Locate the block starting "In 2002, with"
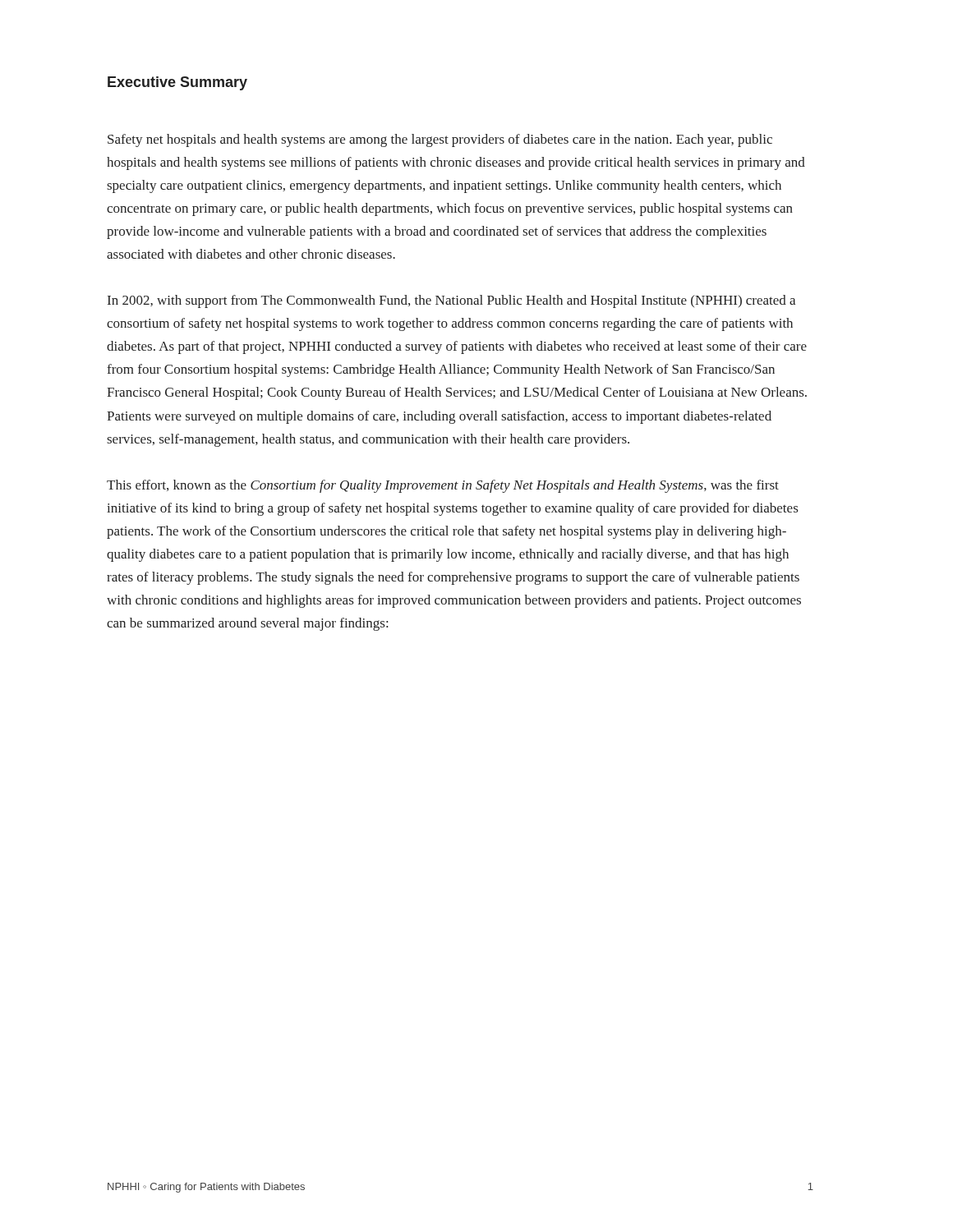Image resolution: width=953 pixels, height=1232 pixels. coord(460,370)
